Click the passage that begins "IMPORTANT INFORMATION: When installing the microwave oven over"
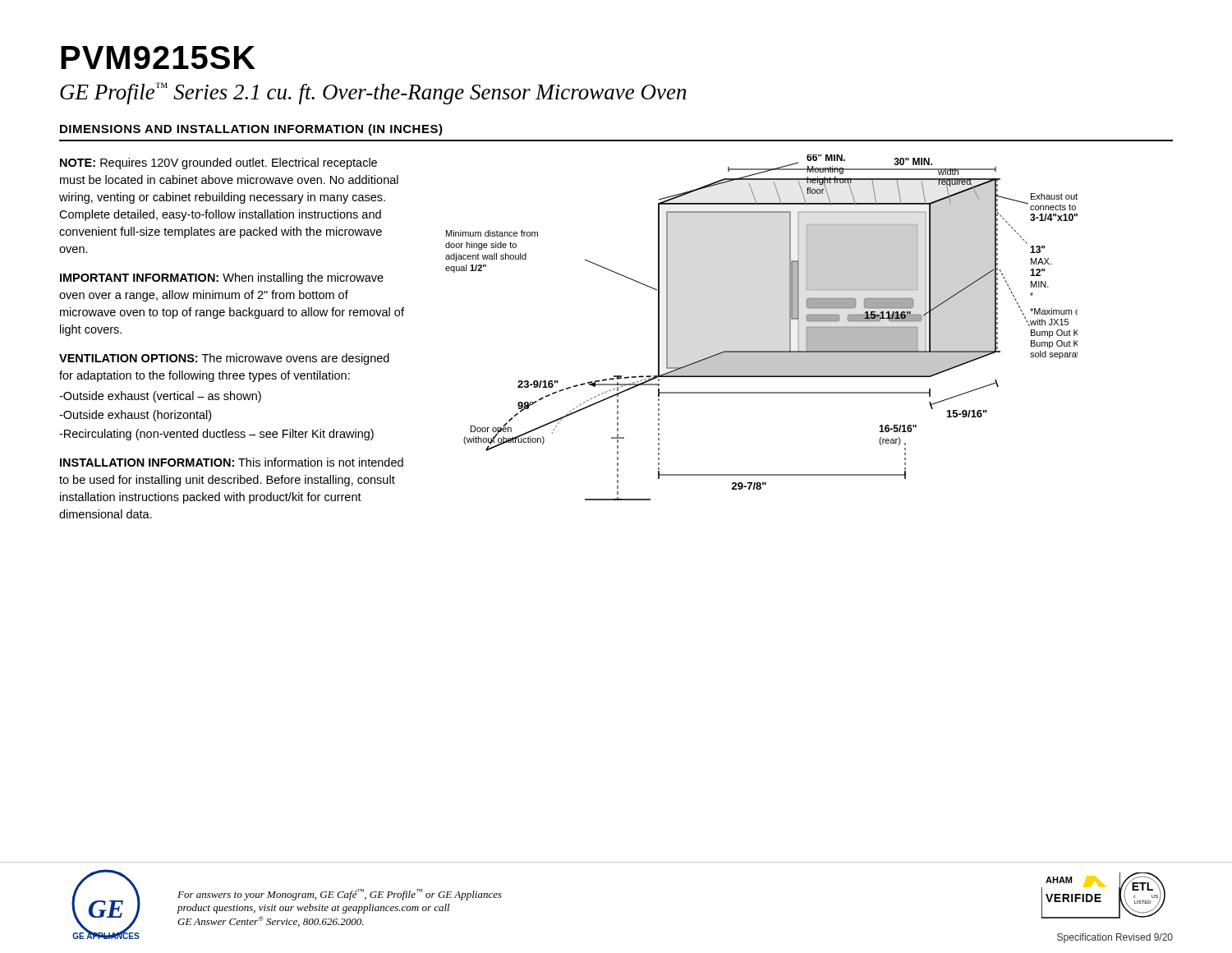 [x=232, y=304]
